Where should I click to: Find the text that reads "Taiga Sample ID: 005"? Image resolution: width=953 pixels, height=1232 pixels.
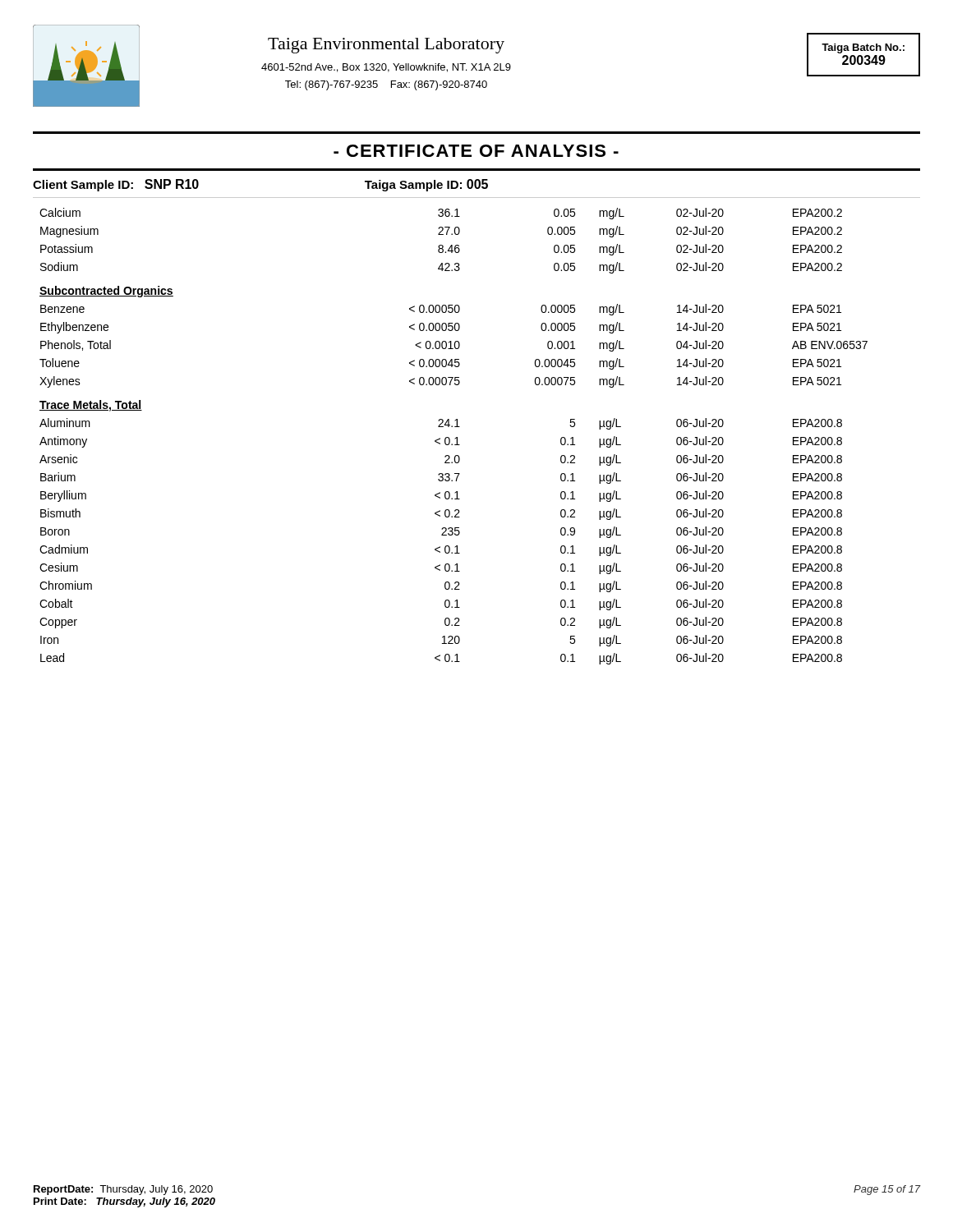tap(426, 184)
